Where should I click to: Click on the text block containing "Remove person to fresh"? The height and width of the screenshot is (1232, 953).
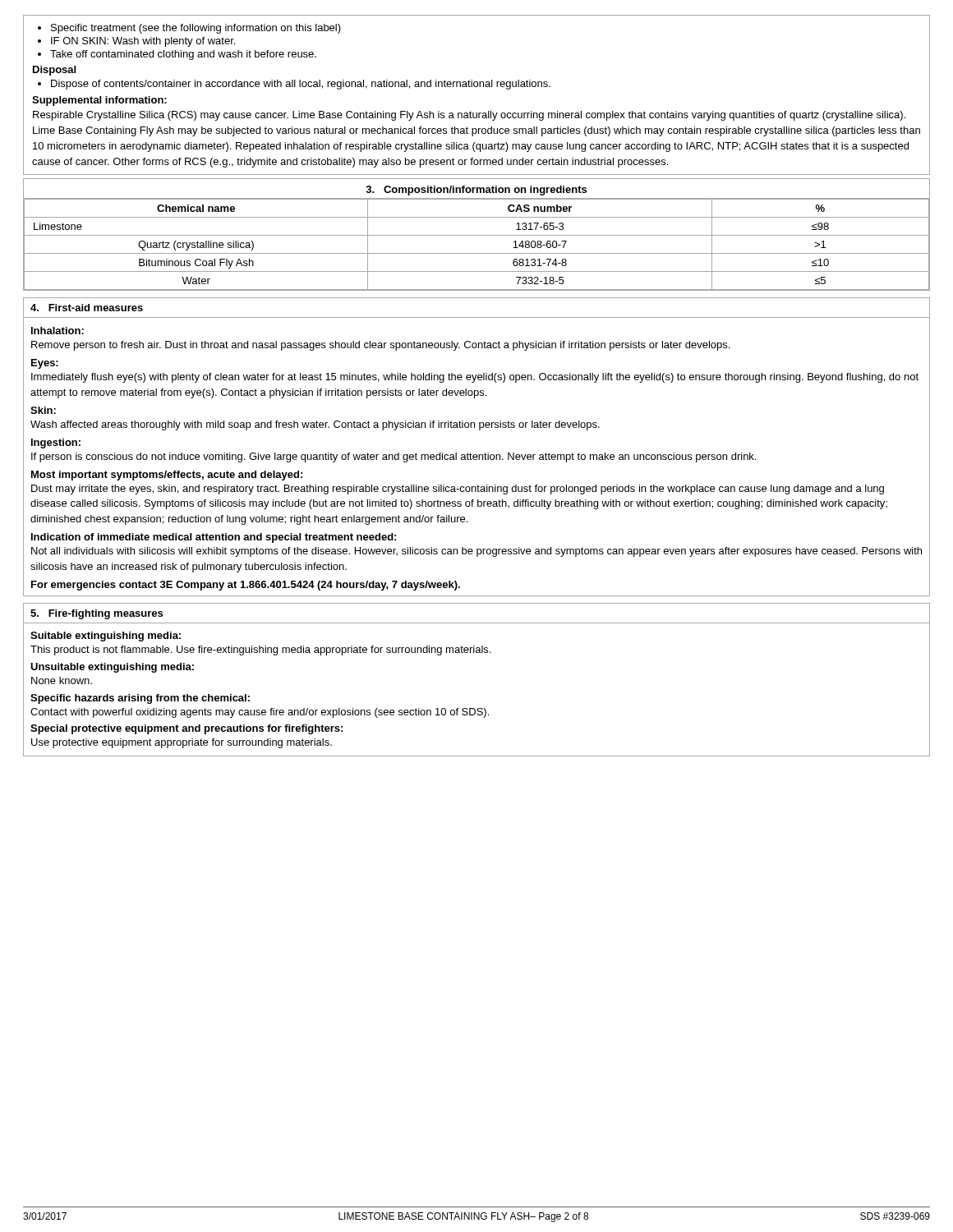tap(381, 345)
